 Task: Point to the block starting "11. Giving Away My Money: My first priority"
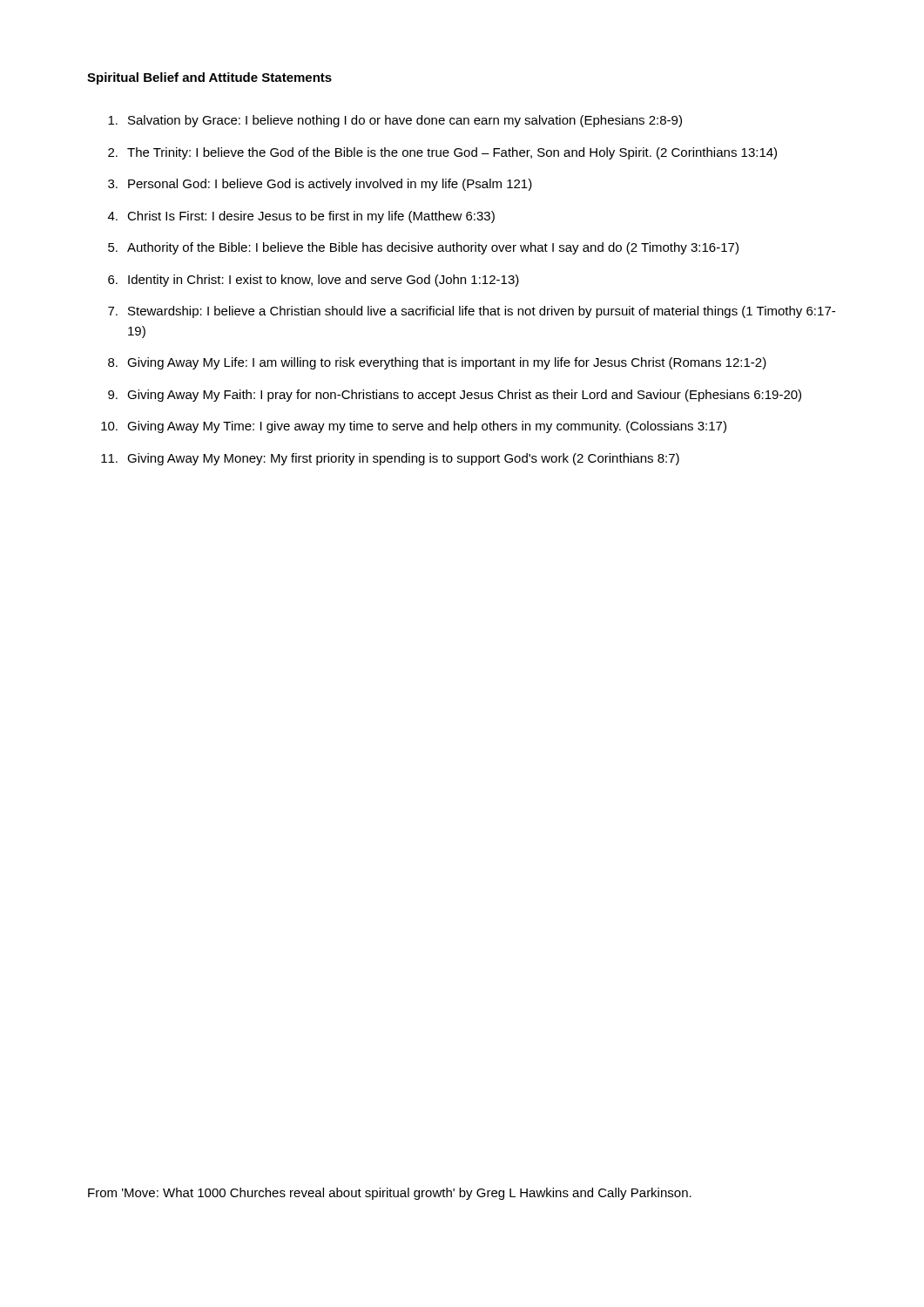(x=462, y=458)
